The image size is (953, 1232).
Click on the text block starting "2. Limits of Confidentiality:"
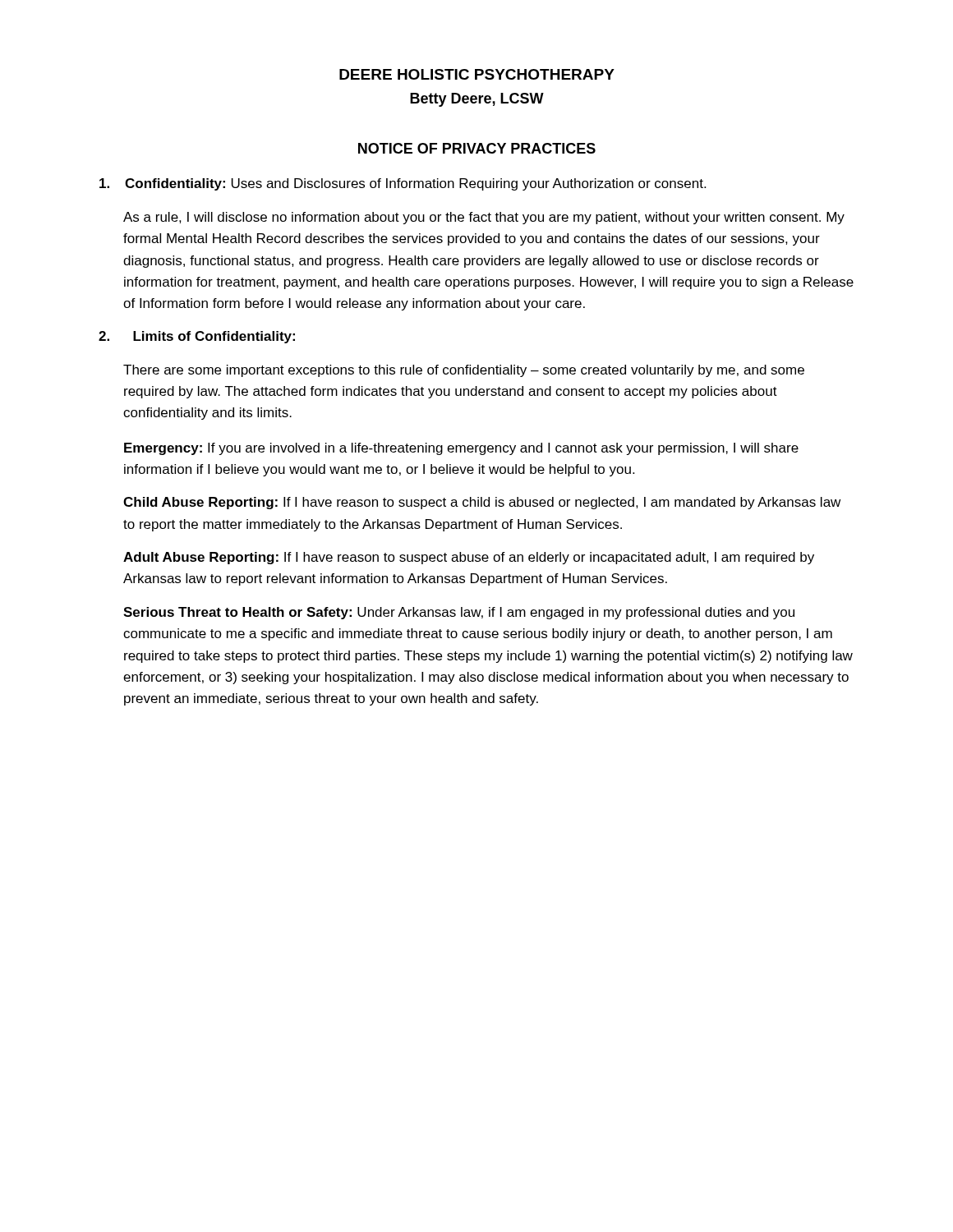pos(197,337)
